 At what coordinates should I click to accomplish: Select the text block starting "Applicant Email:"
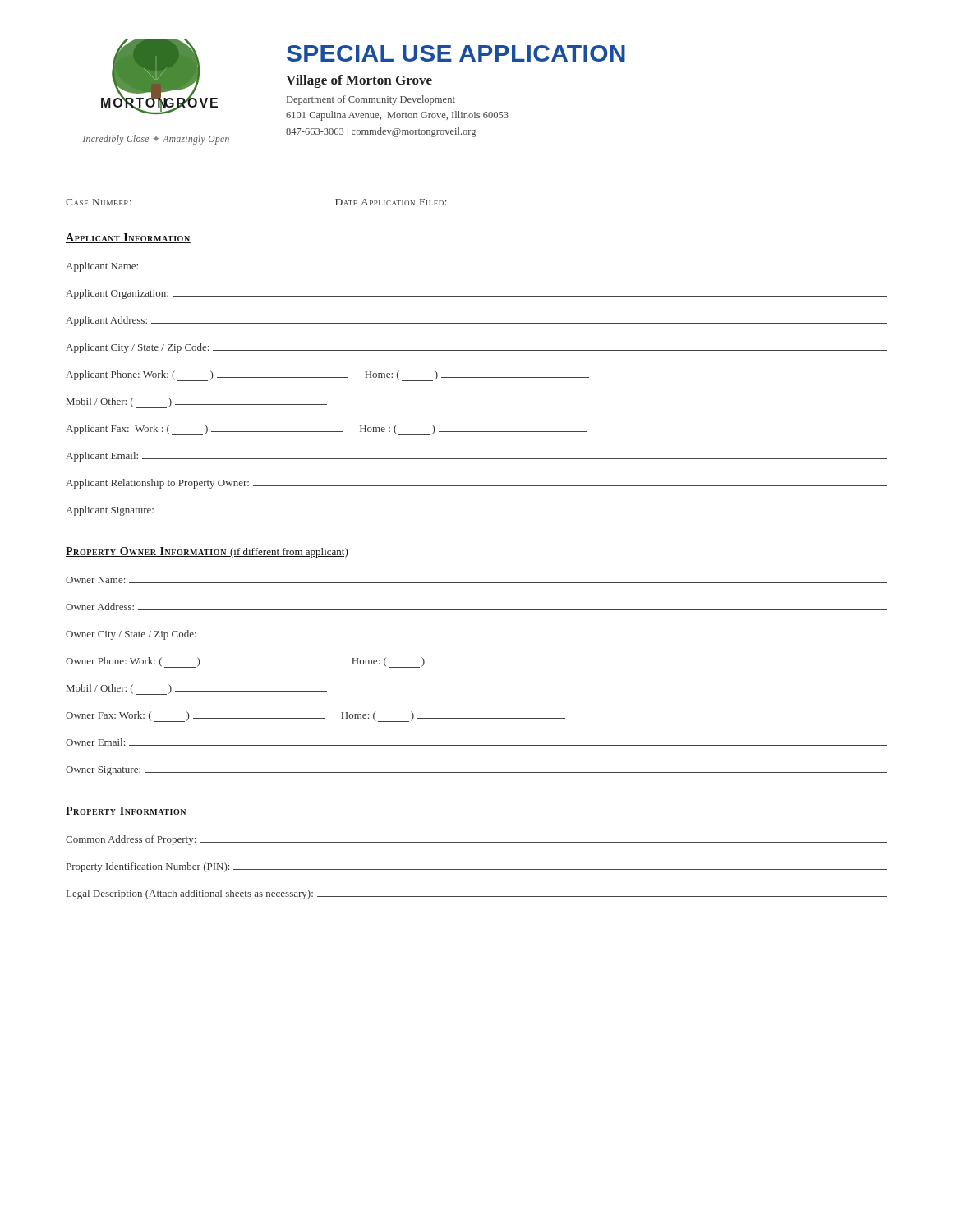click(x=476, y=454)
